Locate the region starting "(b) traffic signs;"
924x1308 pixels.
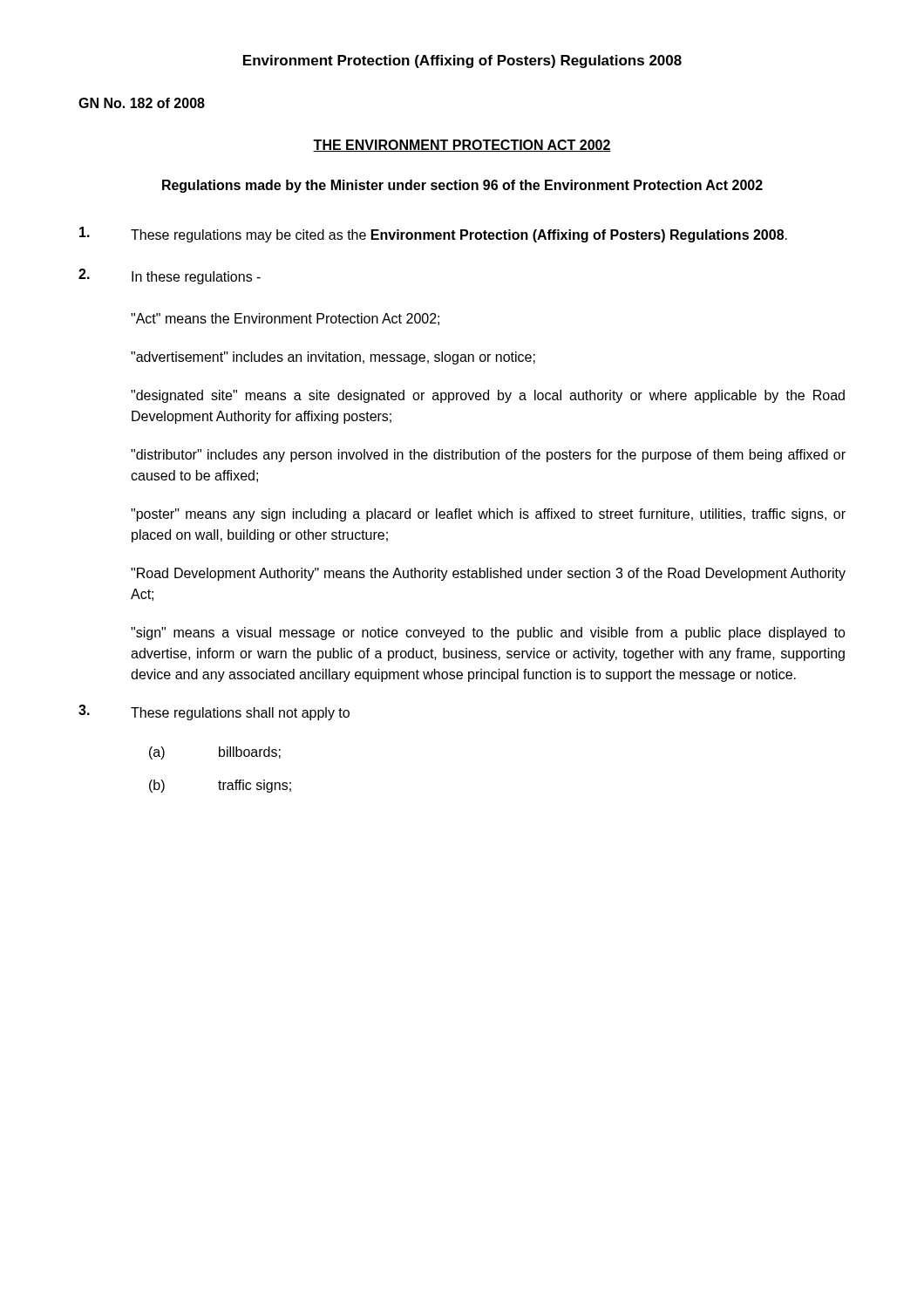[220, 786]
